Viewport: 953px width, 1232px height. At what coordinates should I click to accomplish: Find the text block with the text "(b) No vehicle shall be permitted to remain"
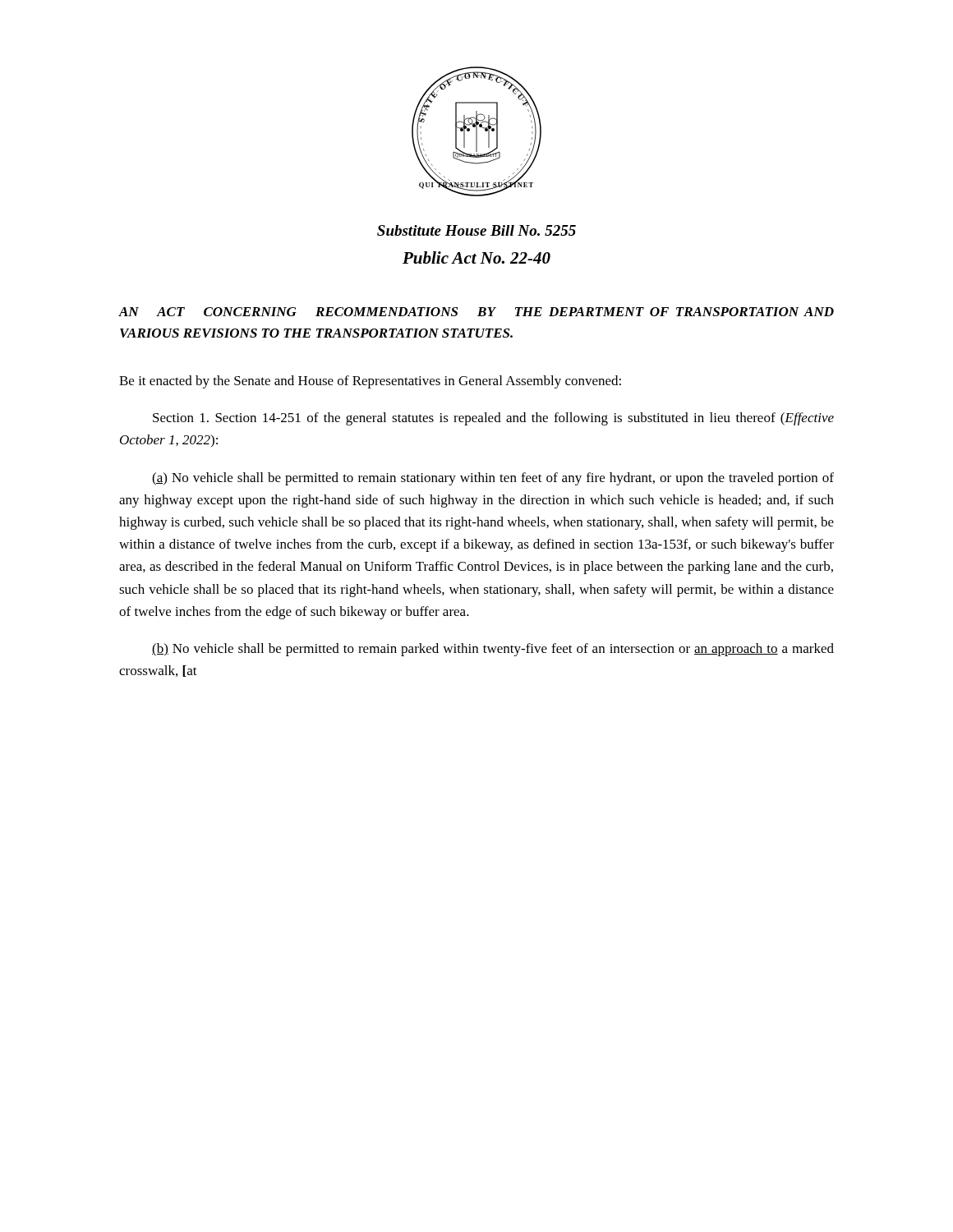tap(476, 659)
